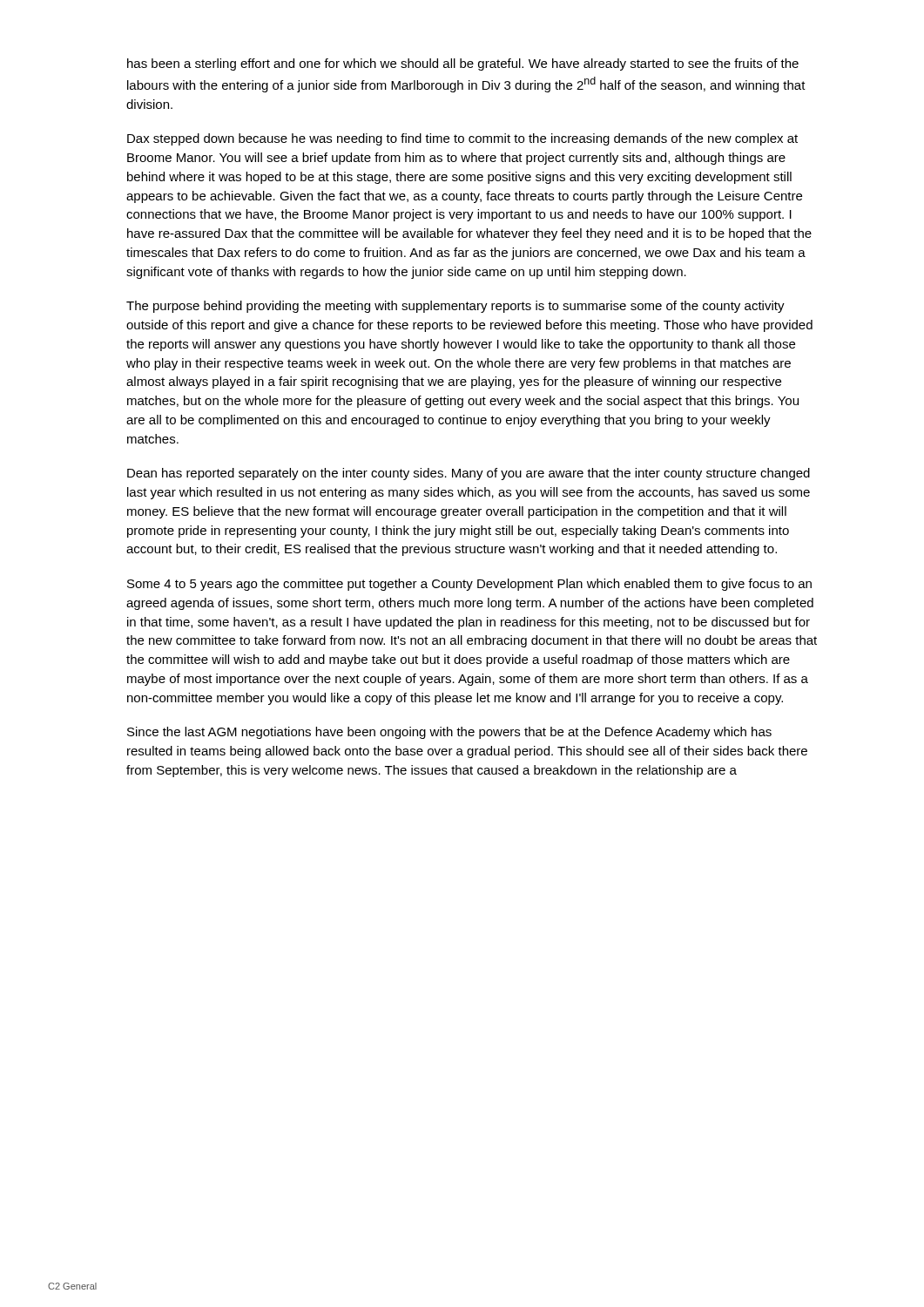Find the block starting "Some 4 to 5 years ago"
The height and width of the screenshot is (1307, 924).
(x=472, y=640)
